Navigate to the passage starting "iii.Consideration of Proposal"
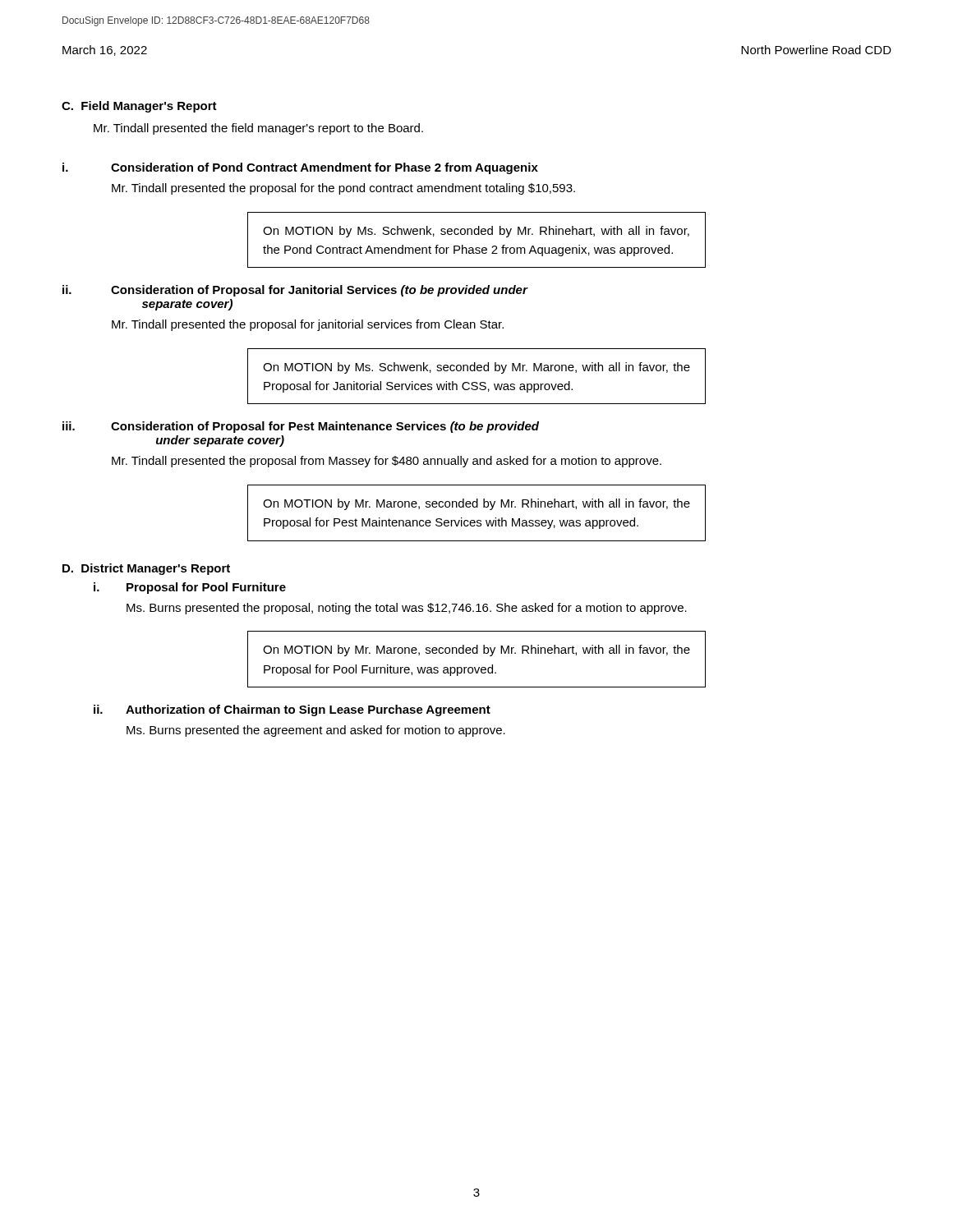953x1232 pixels. point(300,433)
